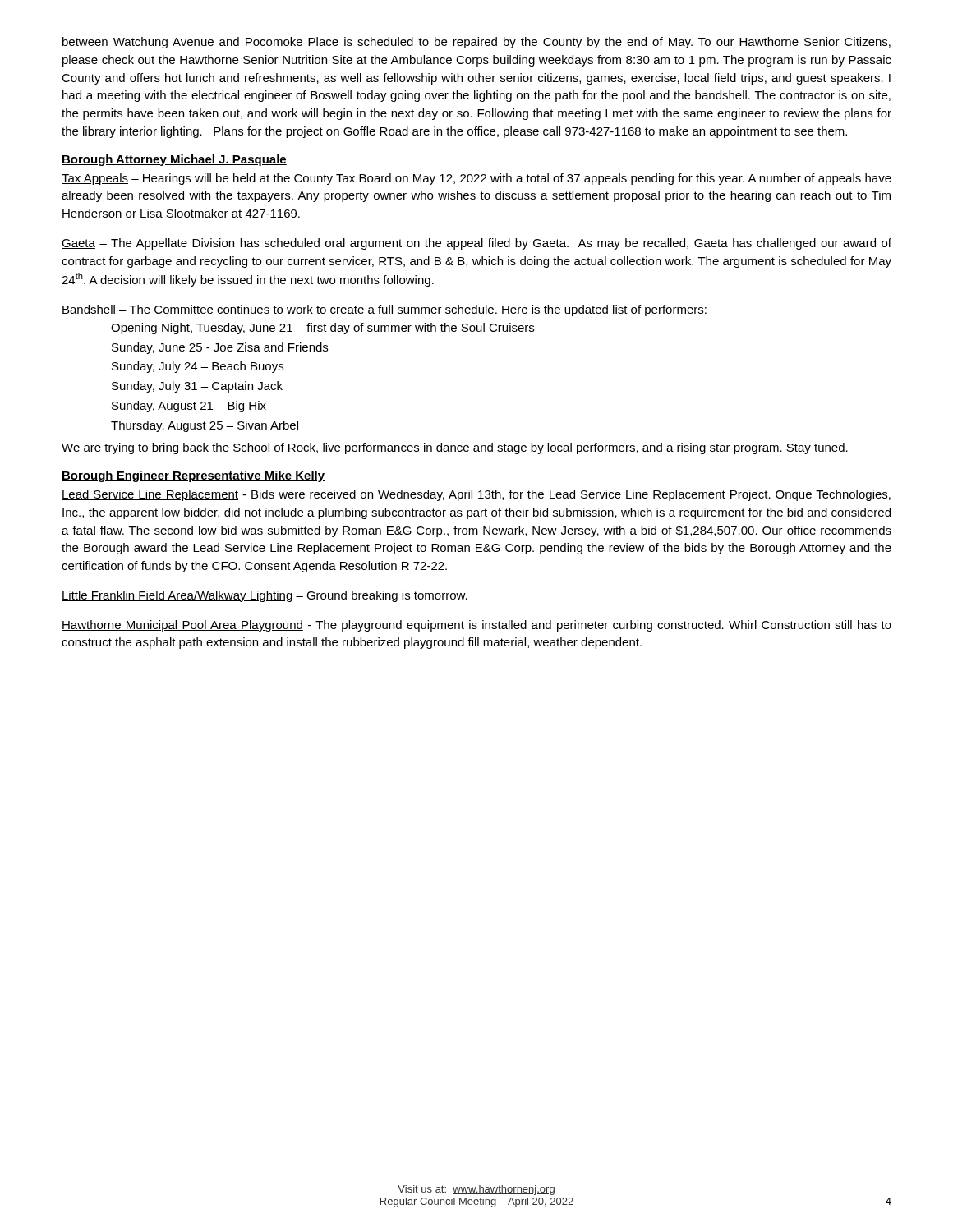This screenshot has width=953, height=1232.
Task: Select the text block with the text "Tax Appeals – Hearings"
Action: pos(476,196)
